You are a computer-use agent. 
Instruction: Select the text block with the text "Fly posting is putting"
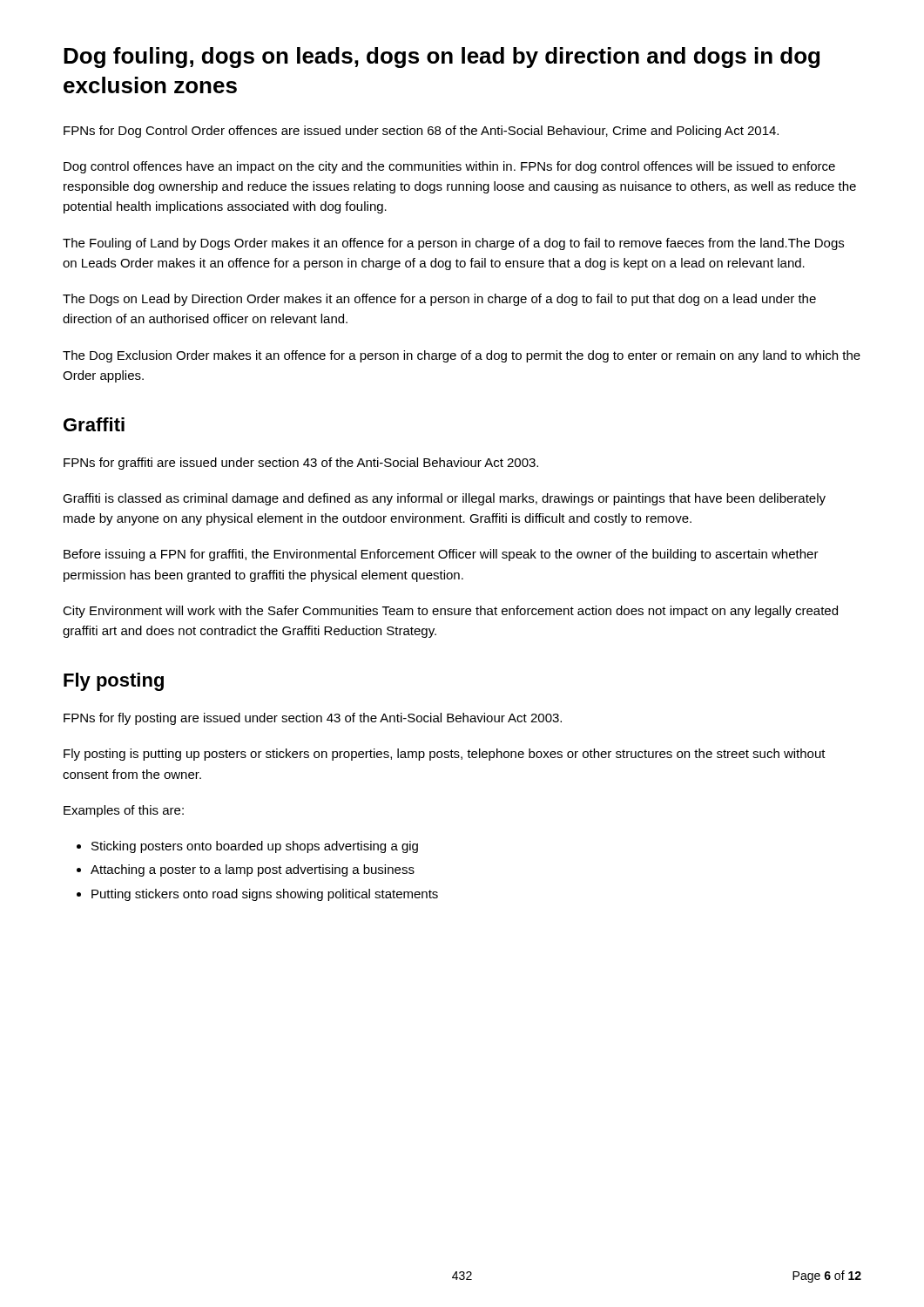(x=462, y=764)
